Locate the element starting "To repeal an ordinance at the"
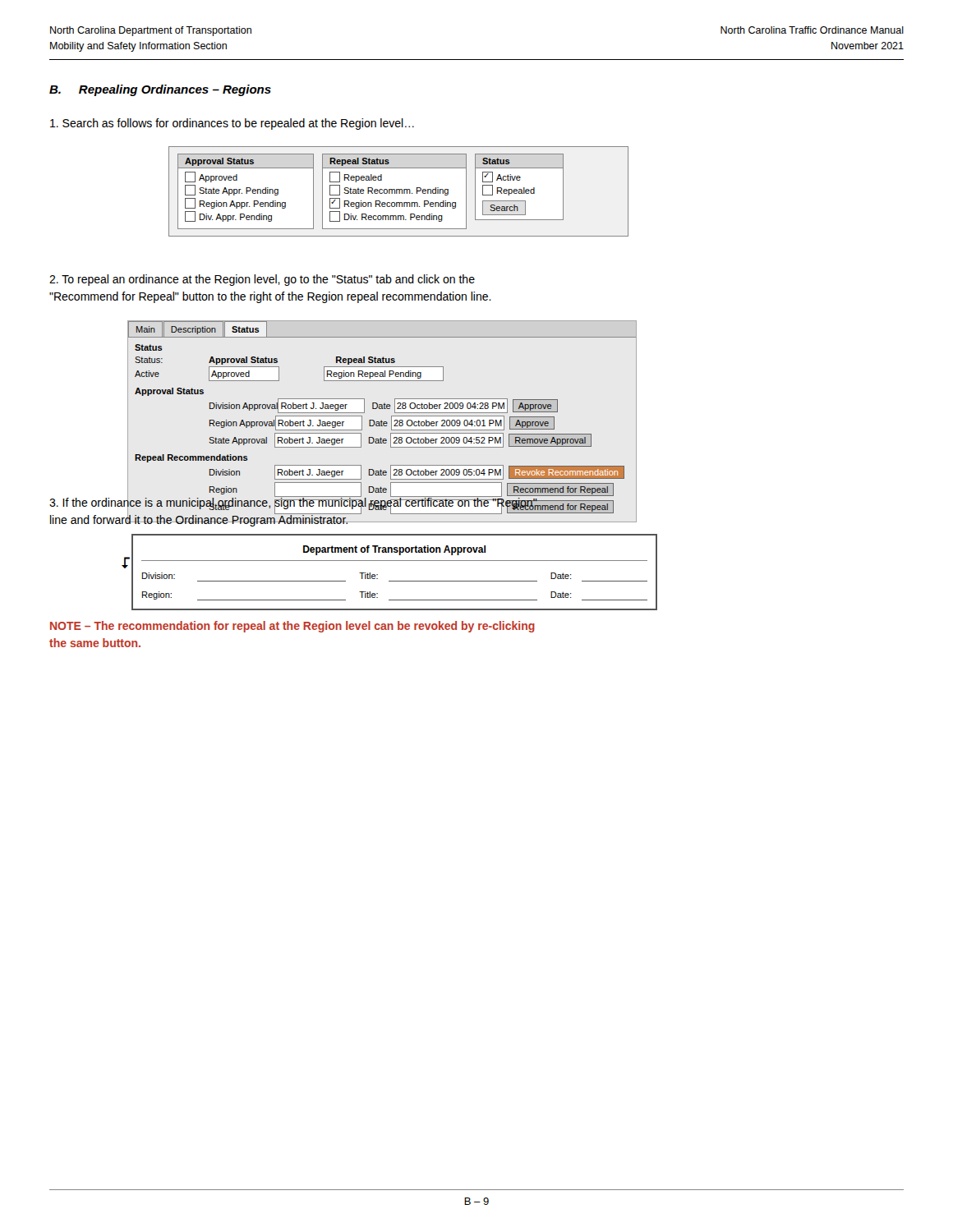Screen dimensions: 1232x953 click(x=270, y=288)
